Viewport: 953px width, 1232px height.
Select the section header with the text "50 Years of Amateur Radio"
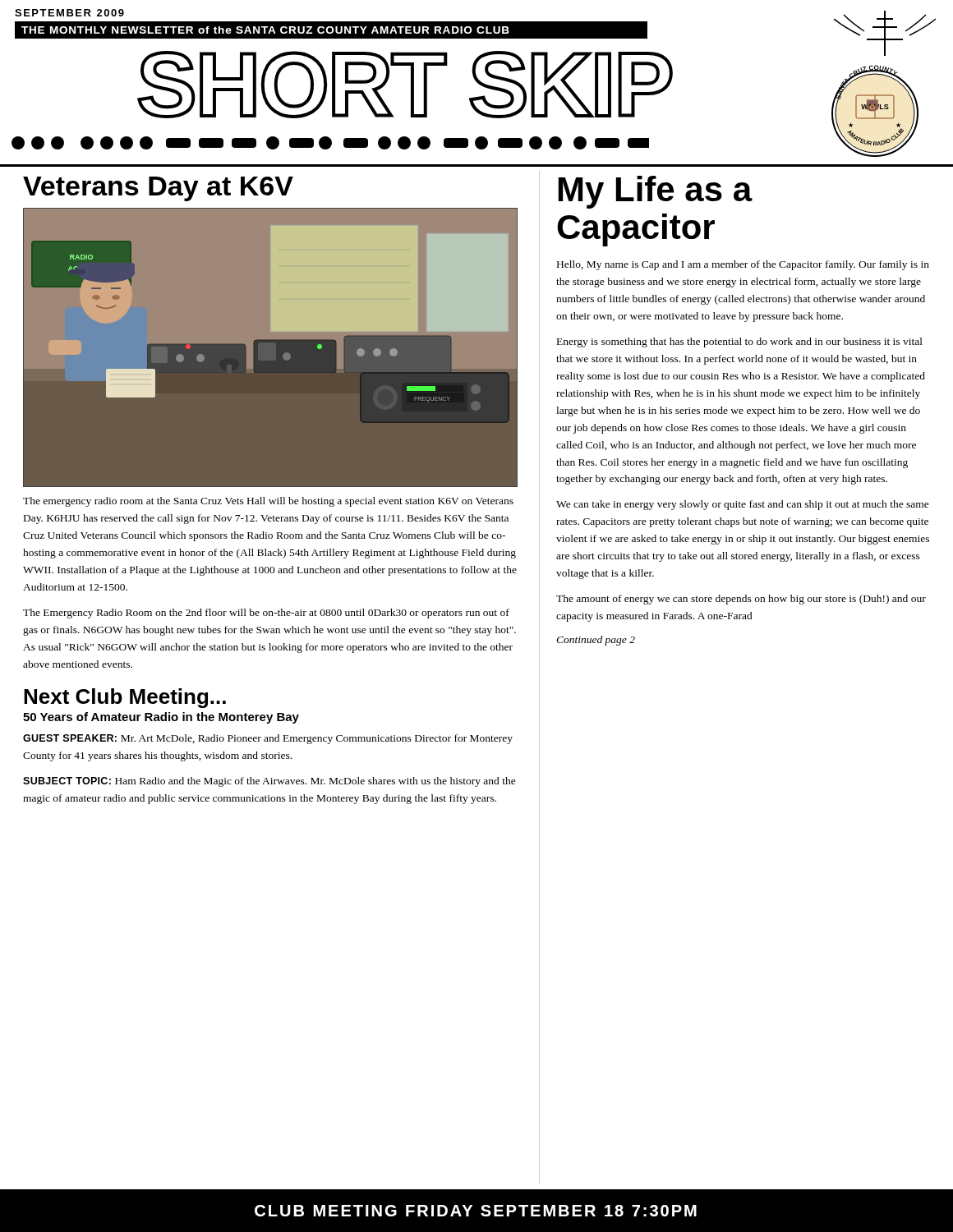[273, 717]
